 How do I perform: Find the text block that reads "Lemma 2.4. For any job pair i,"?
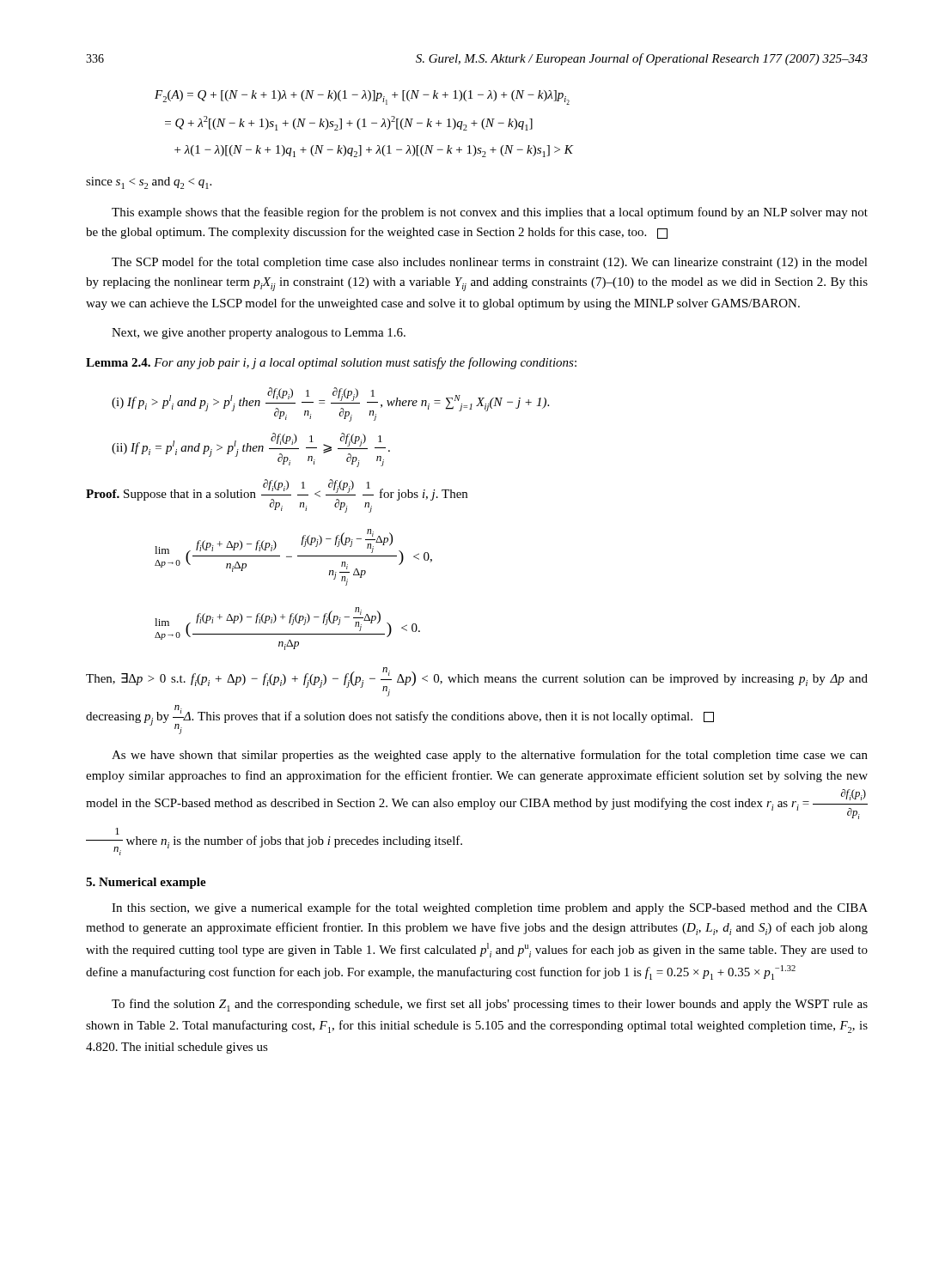tap(477, 363)
